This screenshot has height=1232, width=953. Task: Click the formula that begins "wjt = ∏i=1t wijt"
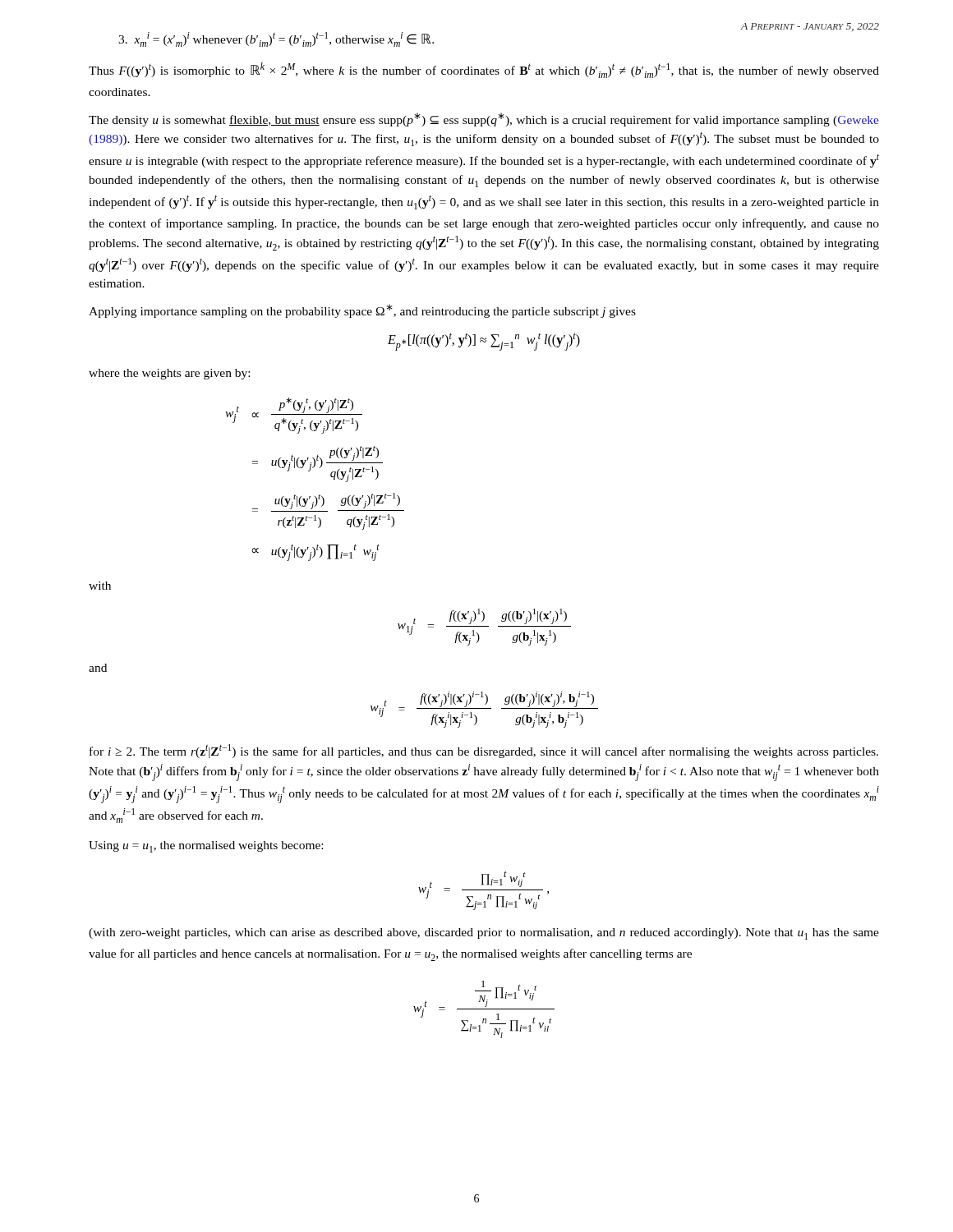[x=484, y=890]
